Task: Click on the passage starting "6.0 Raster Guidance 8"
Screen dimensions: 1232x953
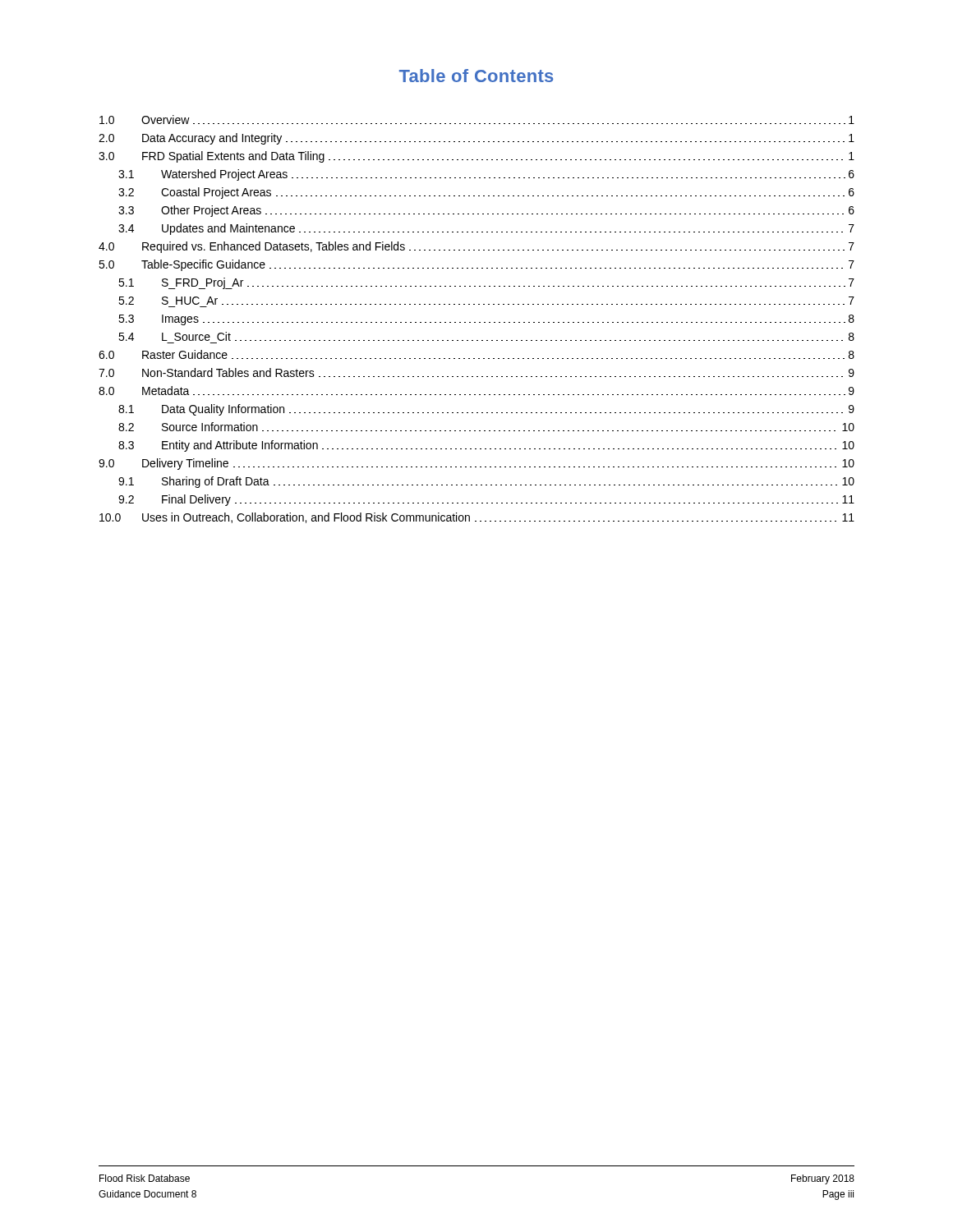Action: click(476, 354)
